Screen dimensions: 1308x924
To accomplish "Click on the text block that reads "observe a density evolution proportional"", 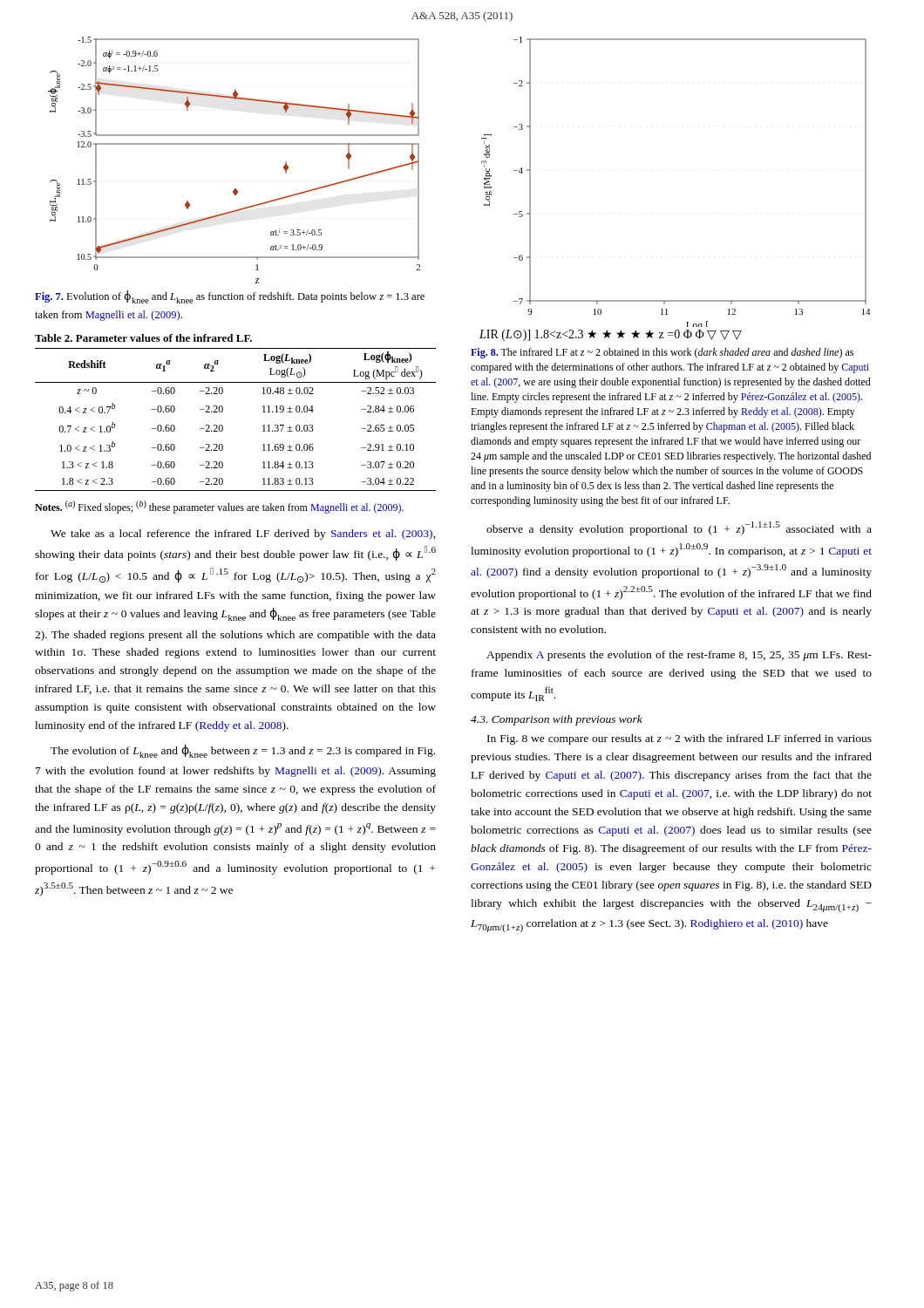I will [671, 612].
